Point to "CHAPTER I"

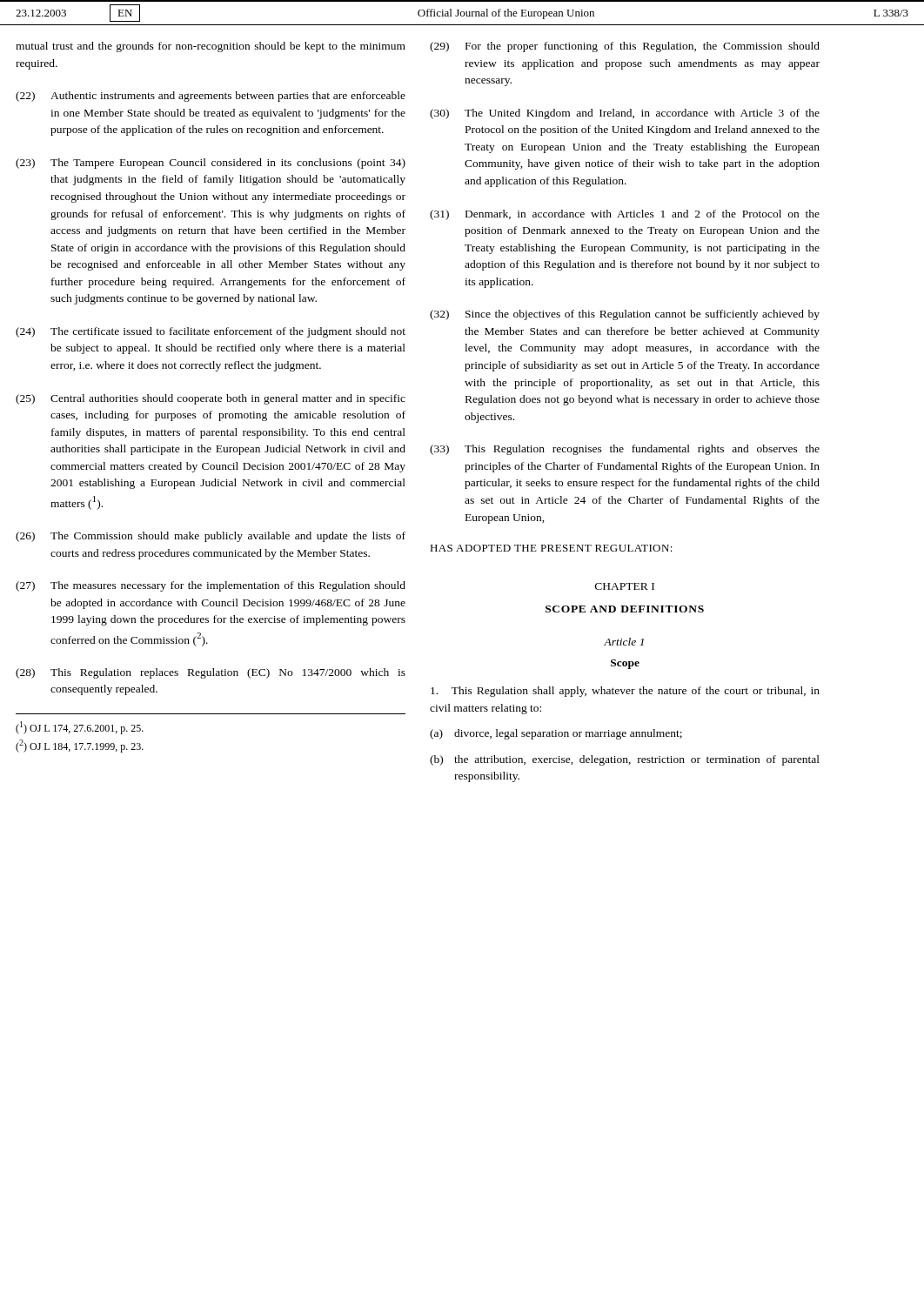tap(625, 586)
